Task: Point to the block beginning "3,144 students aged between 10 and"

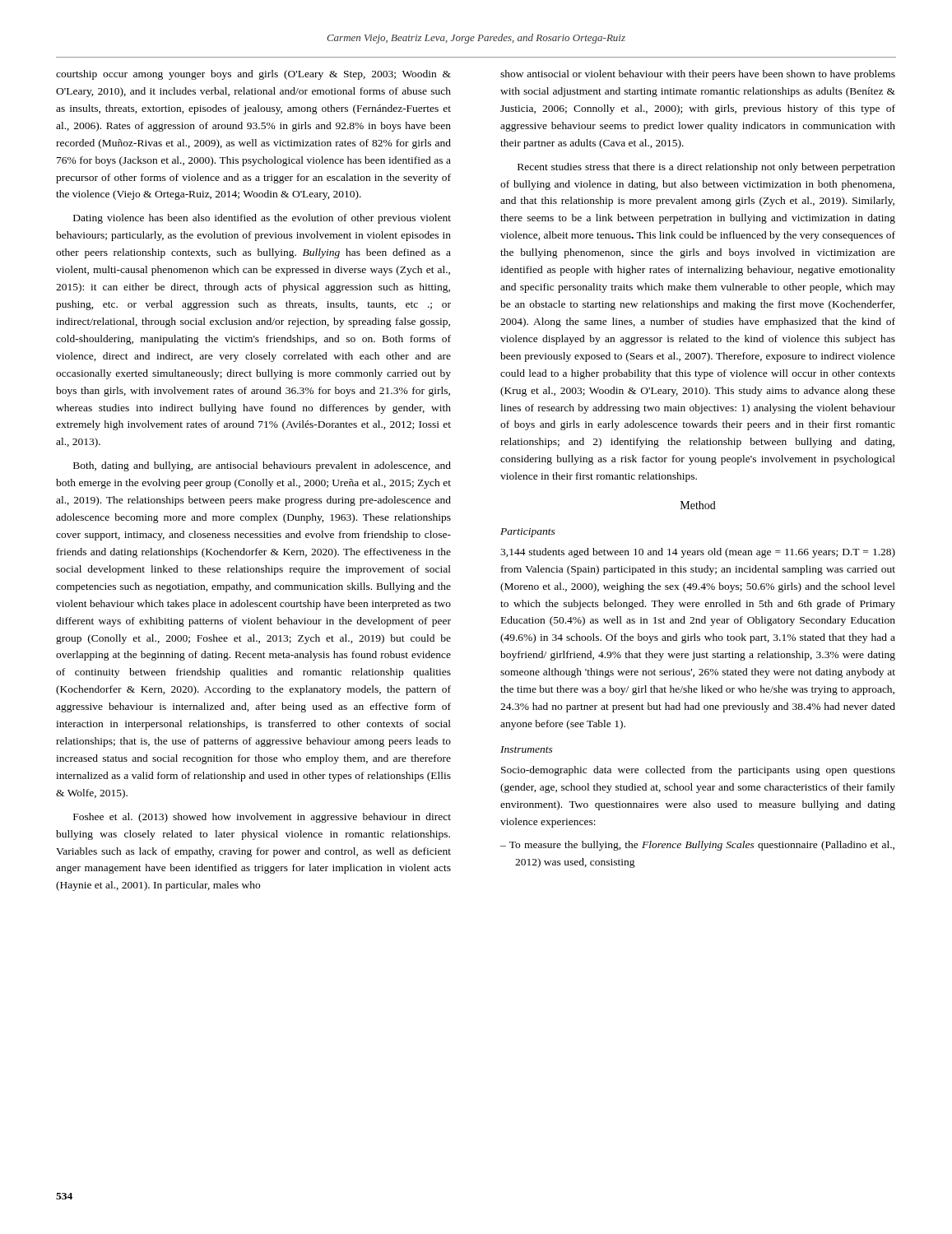Action: pyautogui.click(x=698, y=638)
